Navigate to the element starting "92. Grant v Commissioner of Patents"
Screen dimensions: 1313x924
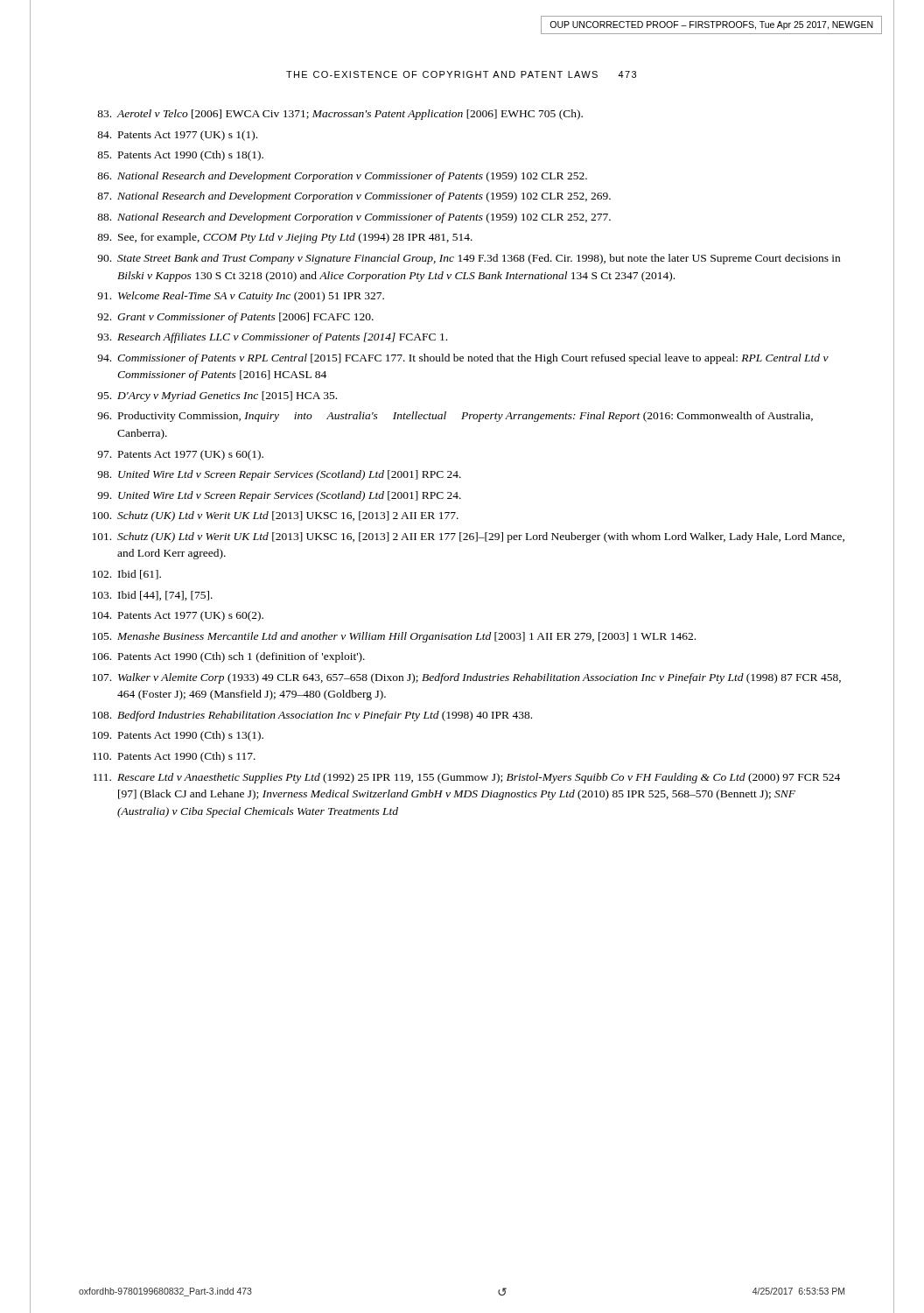point(235,318)
